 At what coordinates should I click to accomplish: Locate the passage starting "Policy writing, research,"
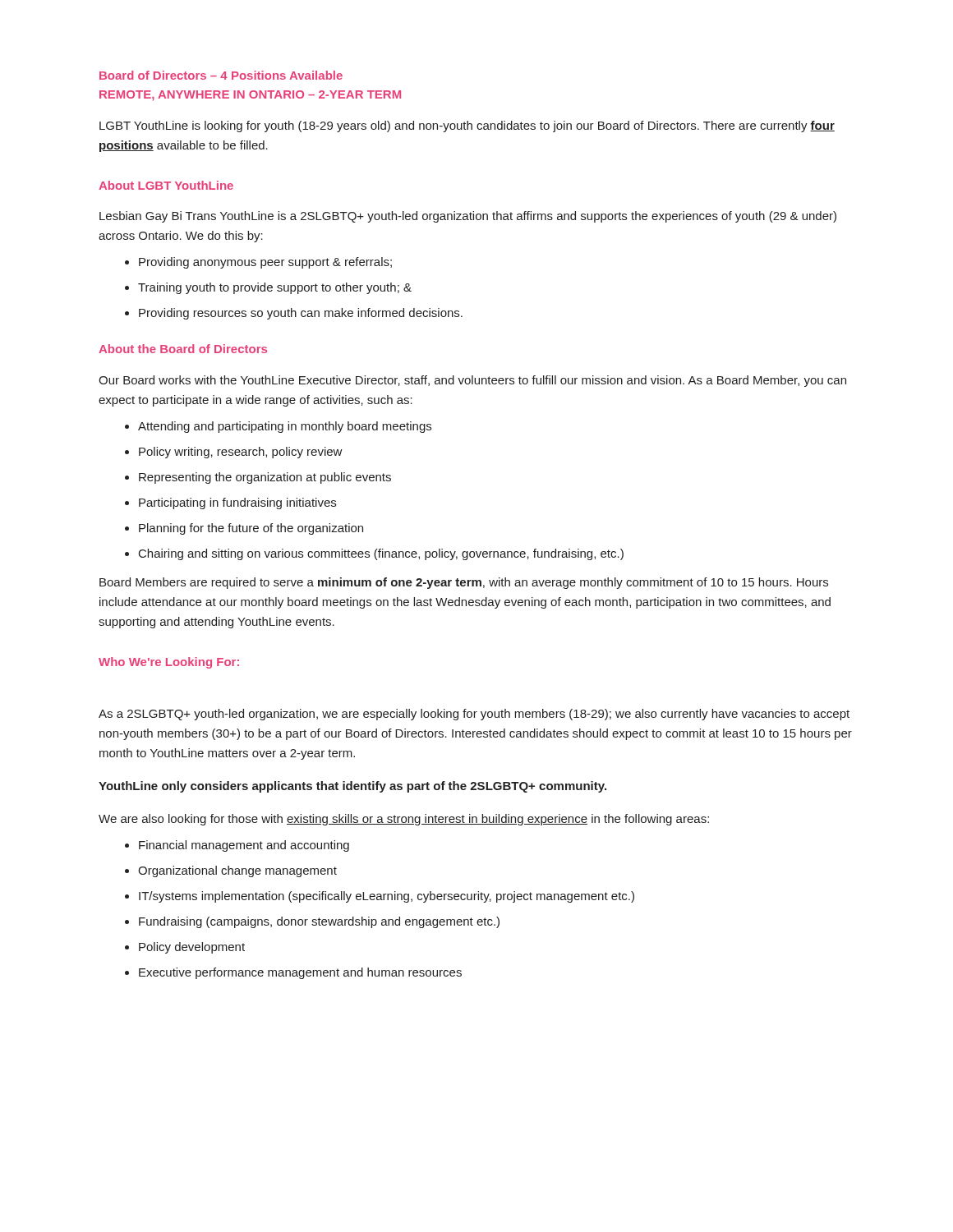pyautogui.click(x=234, y=453)
